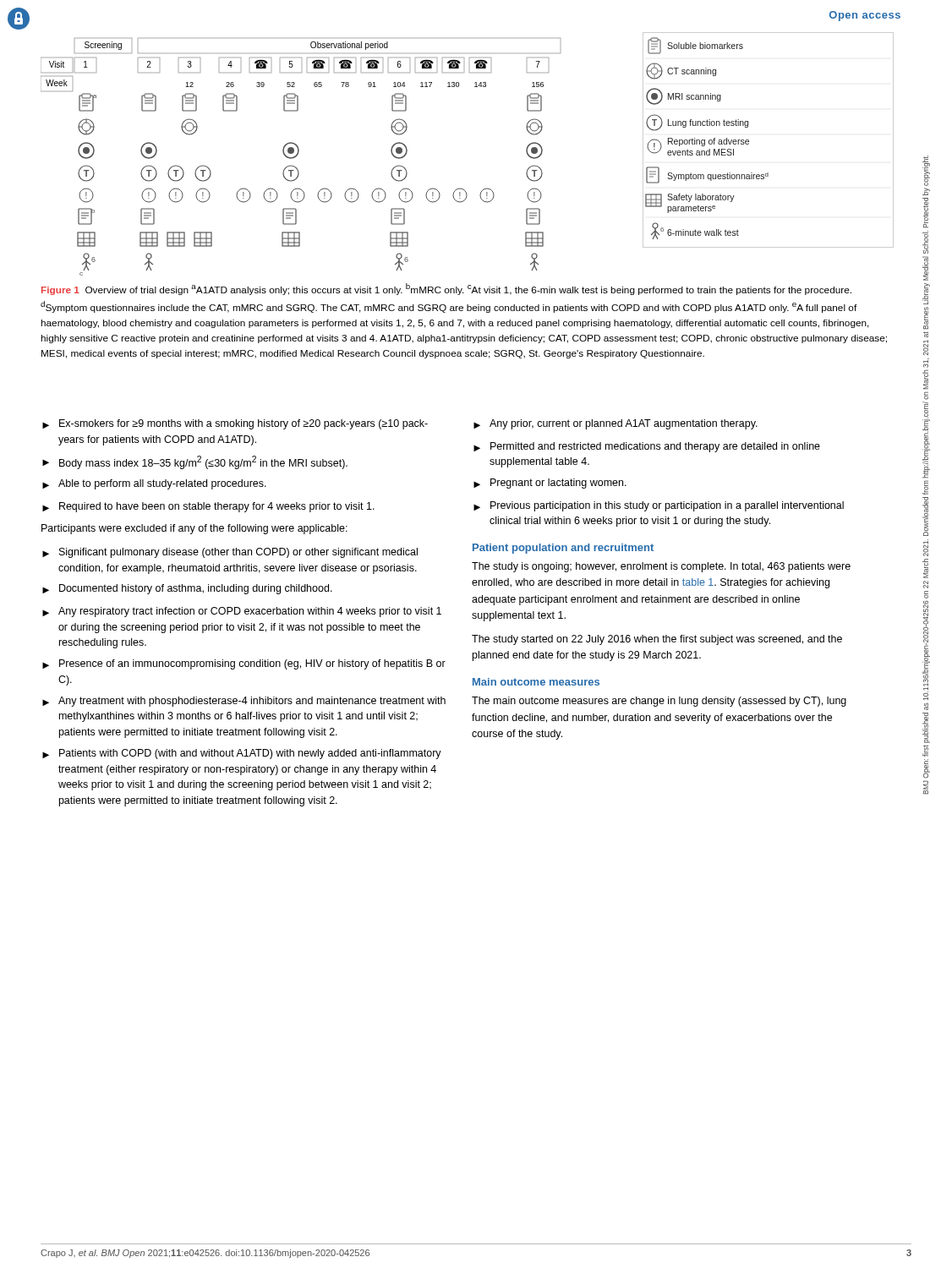Select the text block starting "► Presence of an immunocompromising condition"
Image resolution: width=952 pixels, height=1268 pixels.
click(x=243, y=672)
